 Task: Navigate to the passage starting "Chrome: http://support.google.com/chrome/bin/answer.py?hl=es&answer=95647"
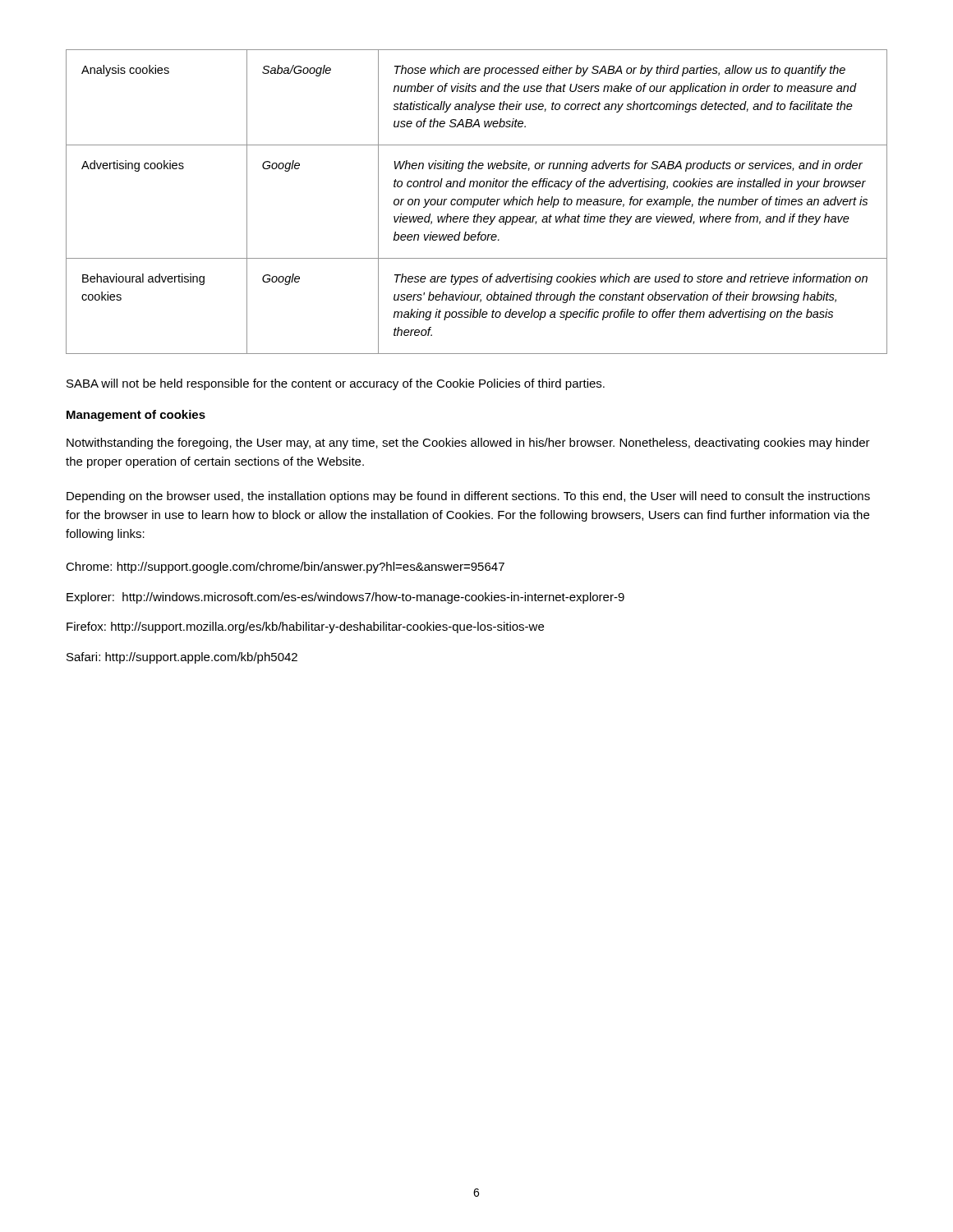click(x=285, y=567)
